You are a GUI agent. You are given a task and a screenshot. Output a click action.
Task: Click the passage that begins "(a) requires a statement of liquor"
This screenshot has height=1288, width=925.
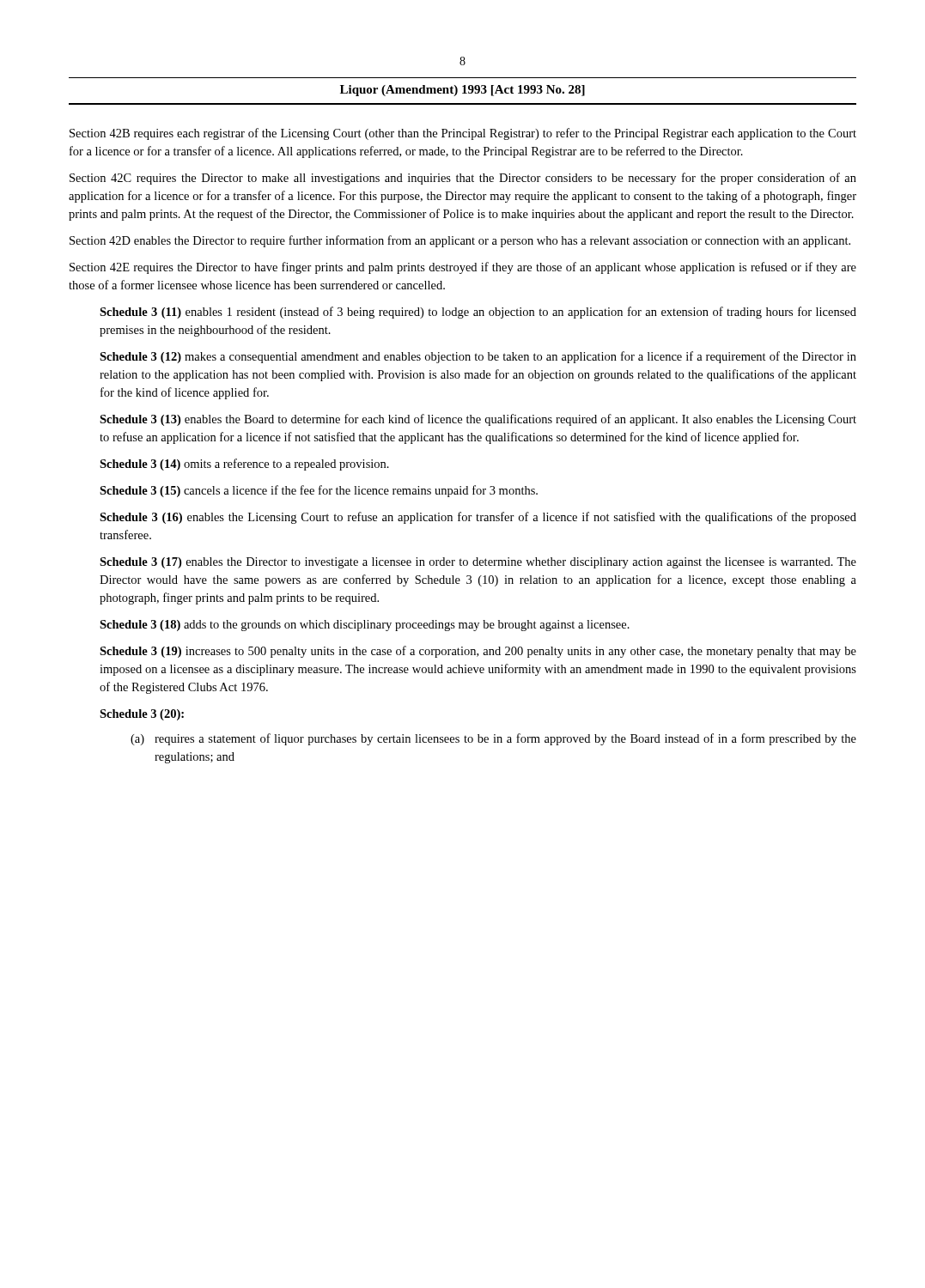pos(493,748)
